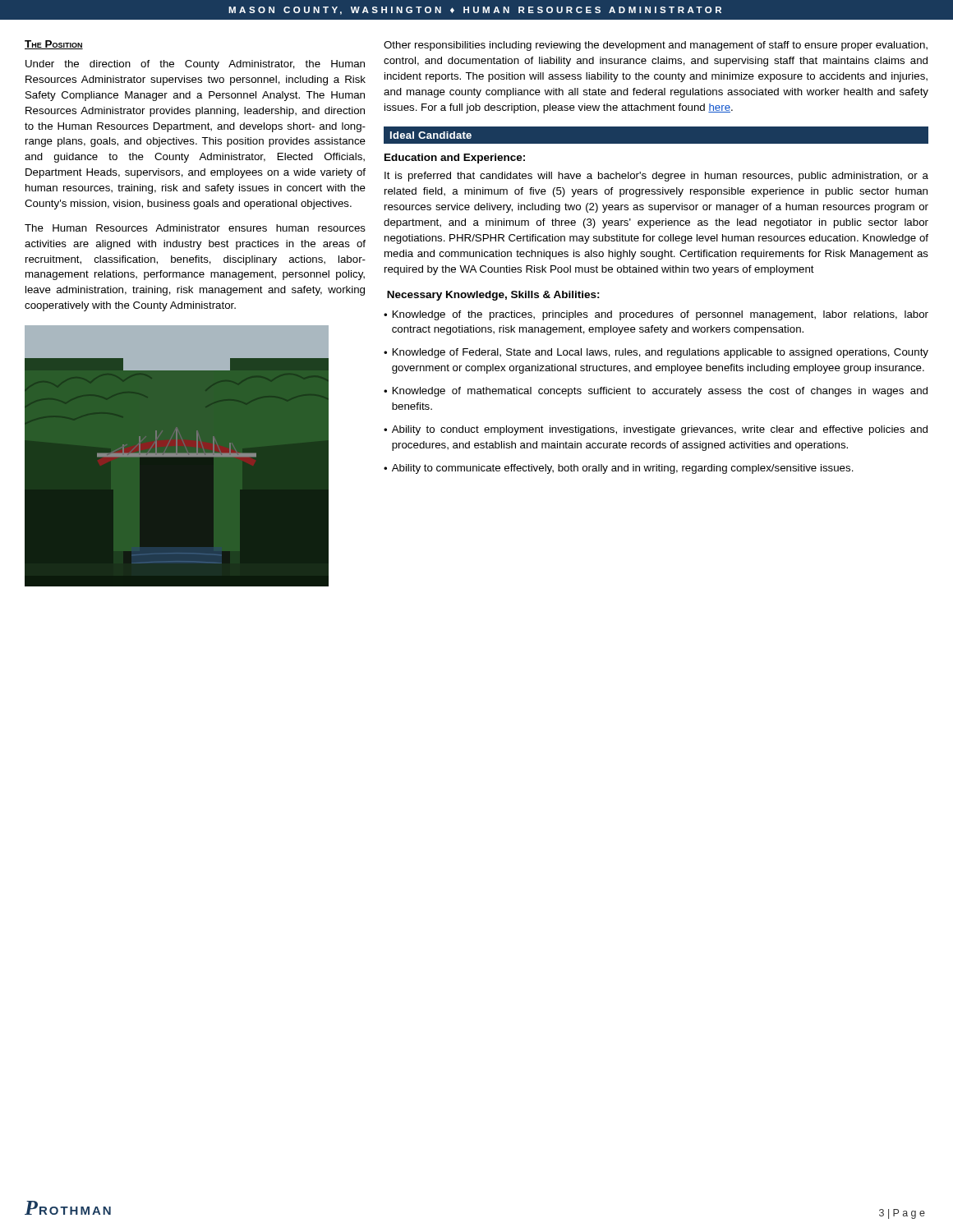Click where it says "Necessary Knowledge, Skills & Abilities:"
The height and width of the screenshot is (1232, 953).
[x=492, y=294]
